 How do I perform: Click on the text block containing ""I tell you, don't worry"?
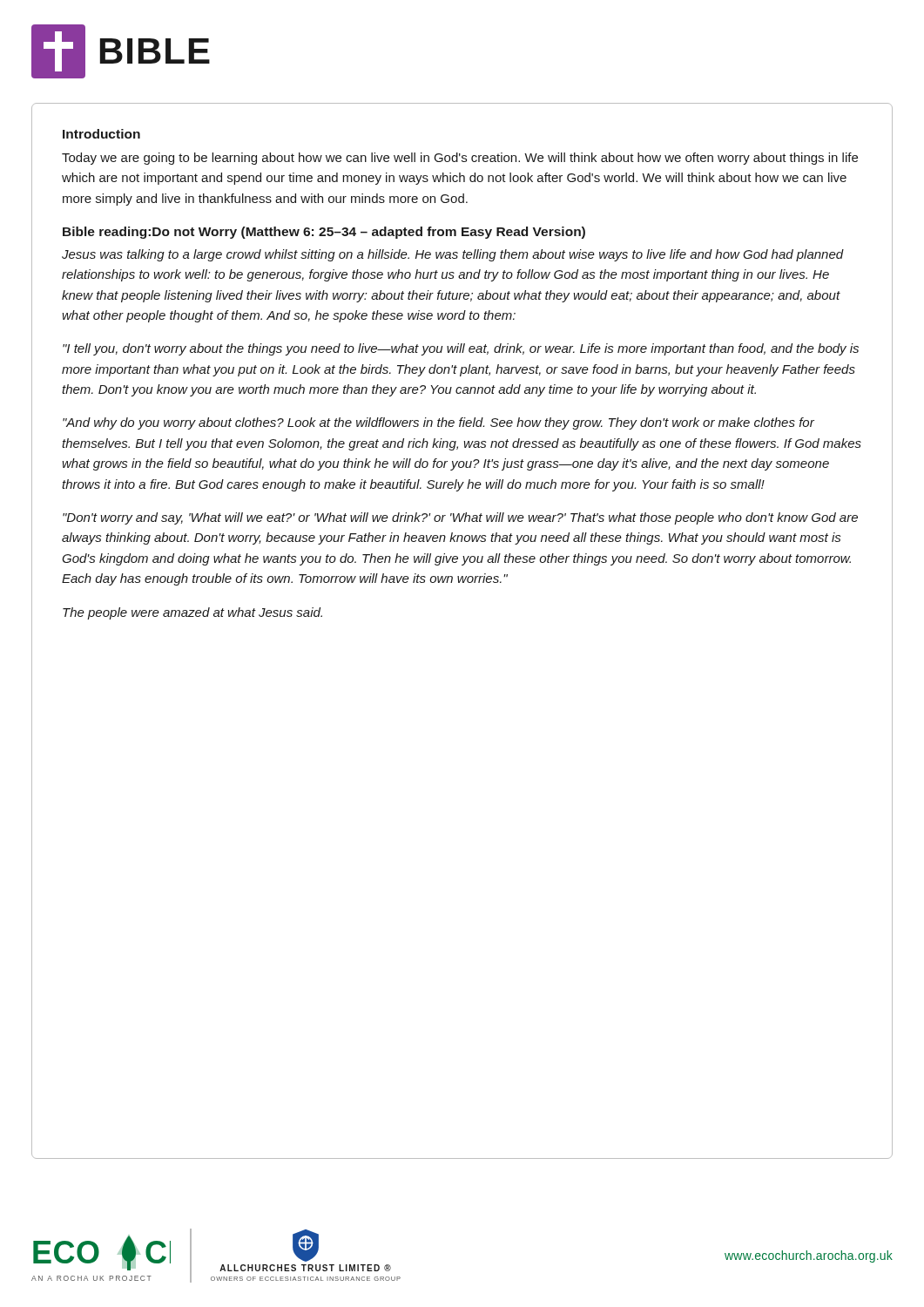pyautogui.click(x=462, y=369)
